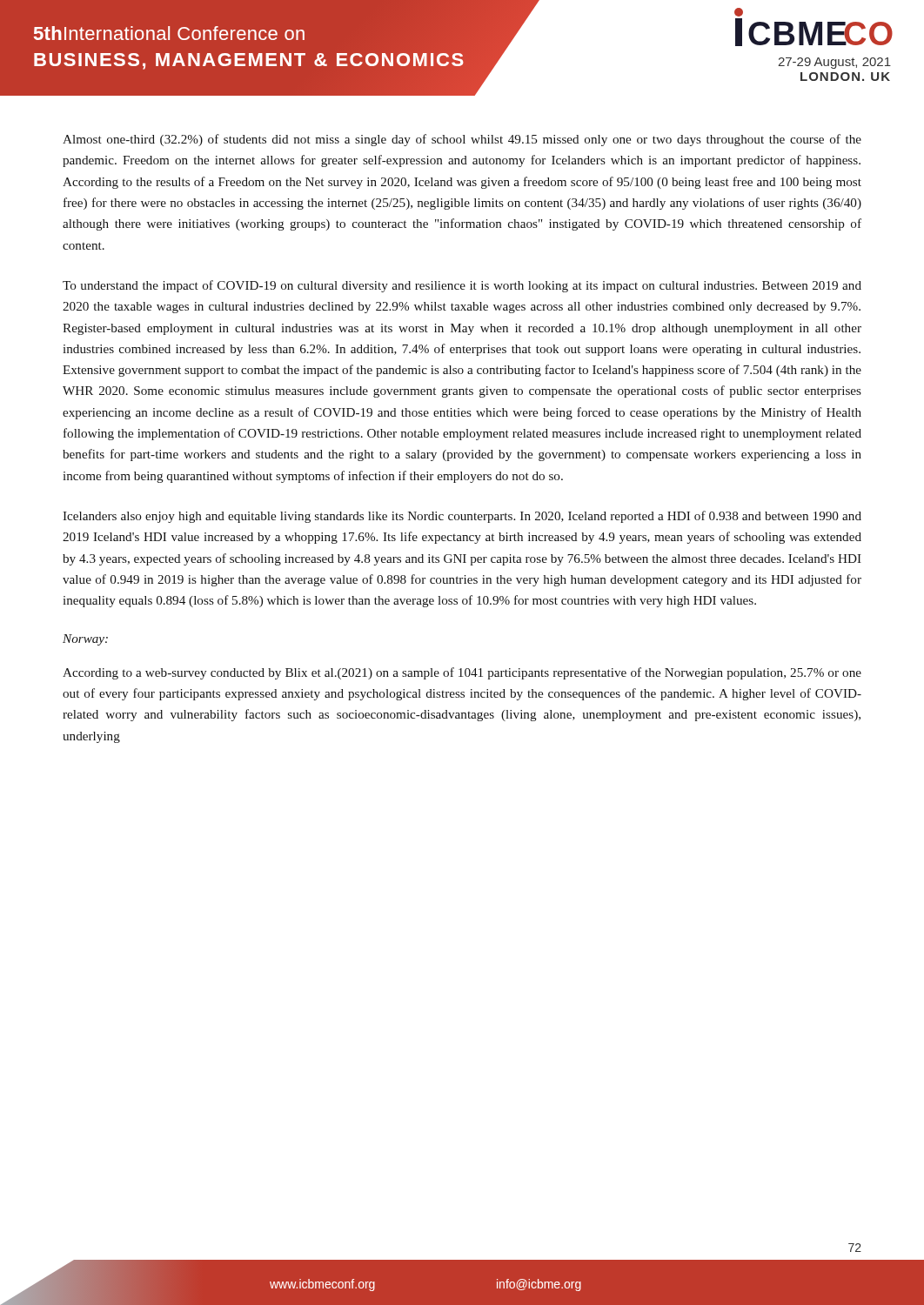This screenshot has height=1305, width=924.
Task: Select the text block with the text "To understand the impact"
Action: click(462, 380)
